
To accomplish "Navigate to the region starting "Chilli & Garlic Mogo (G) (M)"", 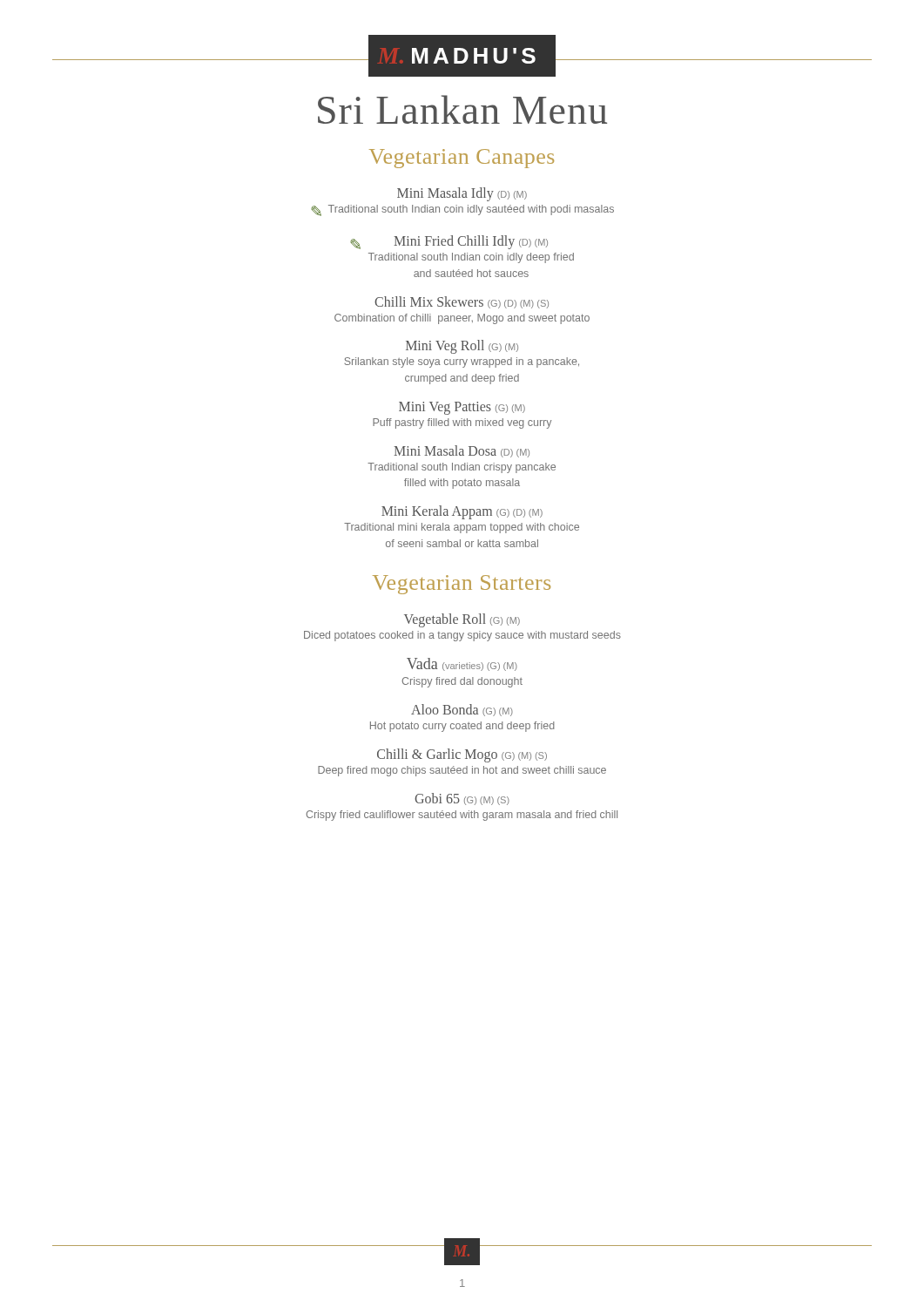I will [462, 763].
